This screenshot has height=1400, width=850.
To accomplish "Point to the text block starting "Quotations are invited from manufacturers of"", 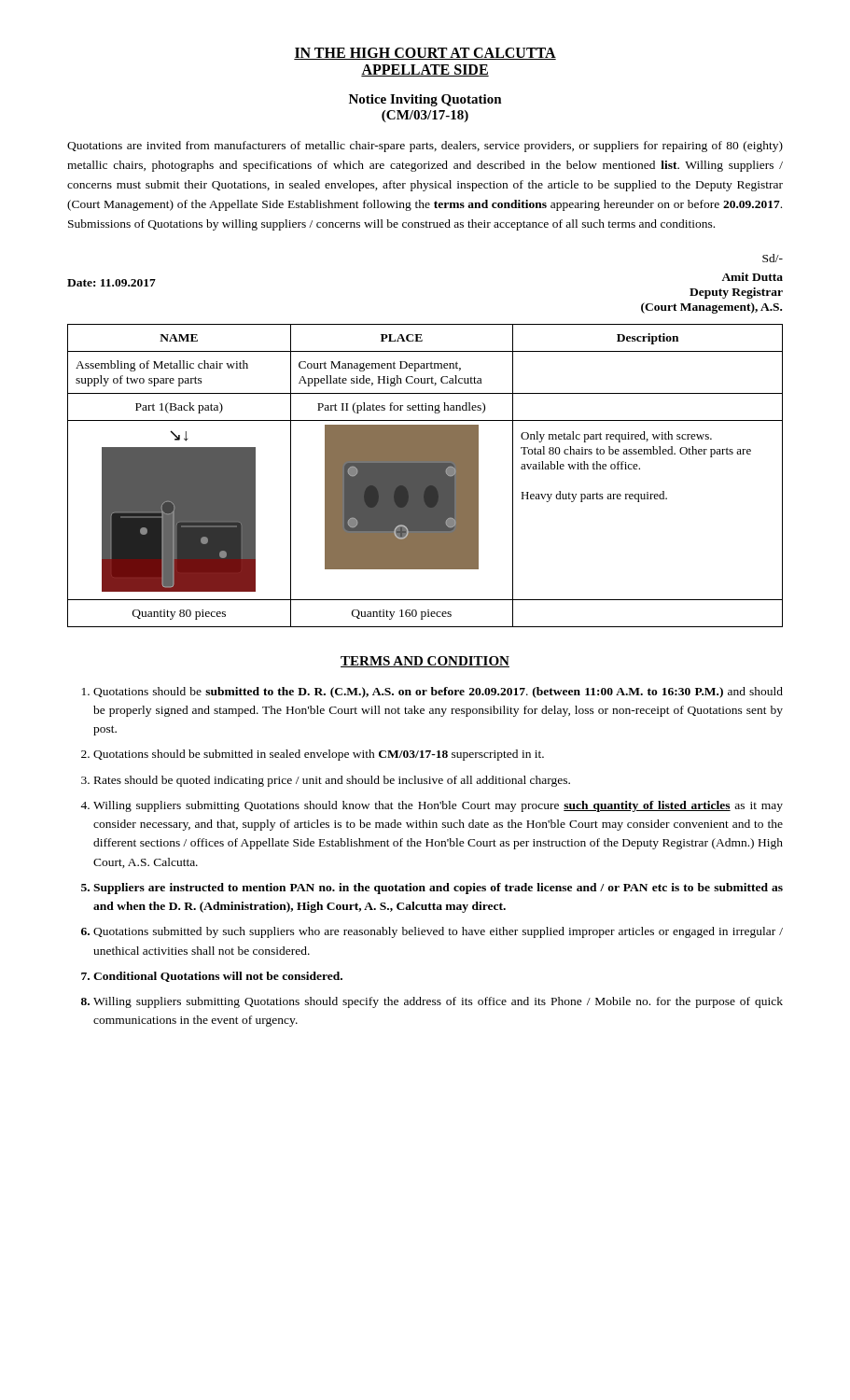I will pos(425,184).
